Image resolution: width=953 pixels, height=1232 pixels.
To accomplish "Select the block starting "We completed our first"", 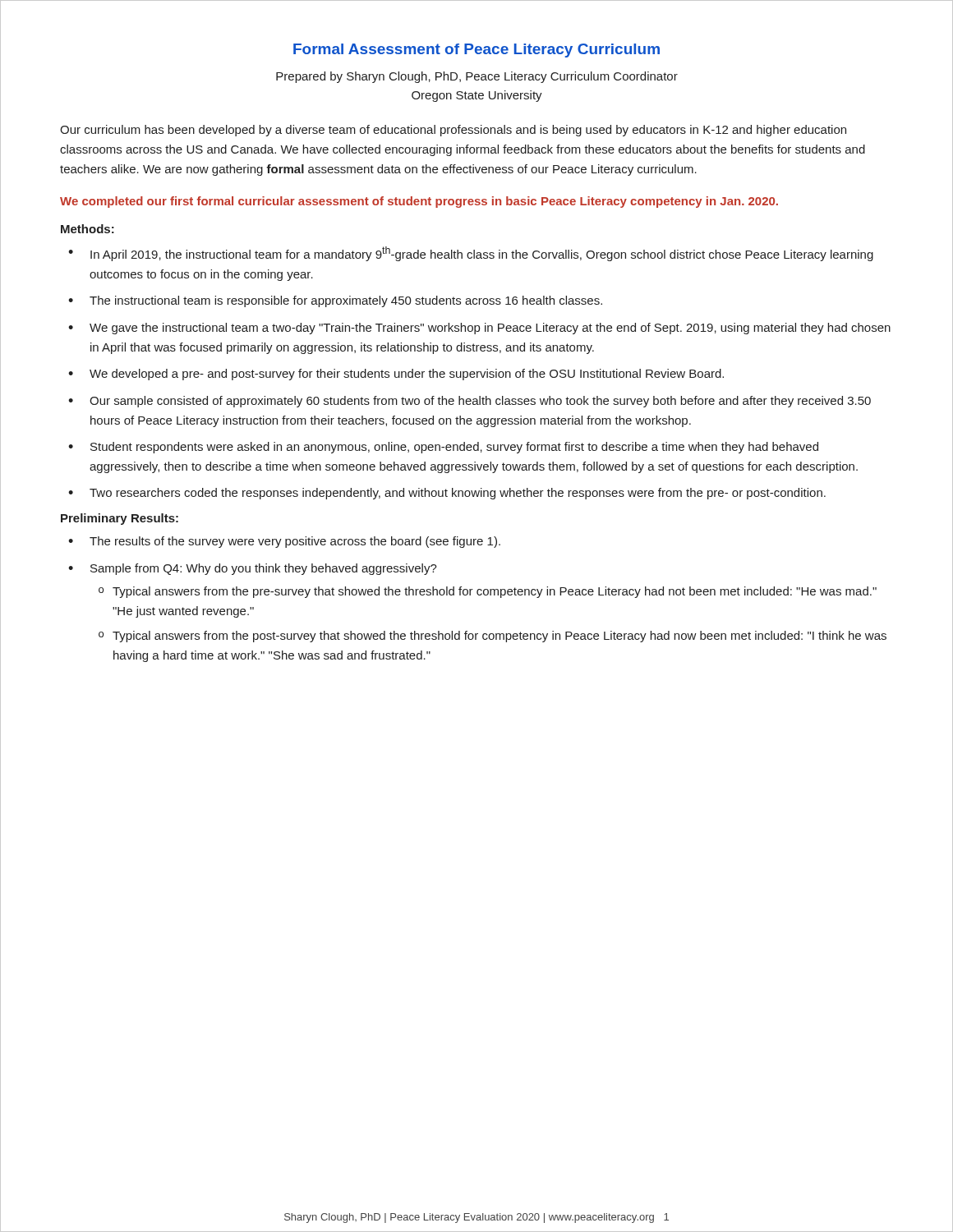I will coord(419,200).
